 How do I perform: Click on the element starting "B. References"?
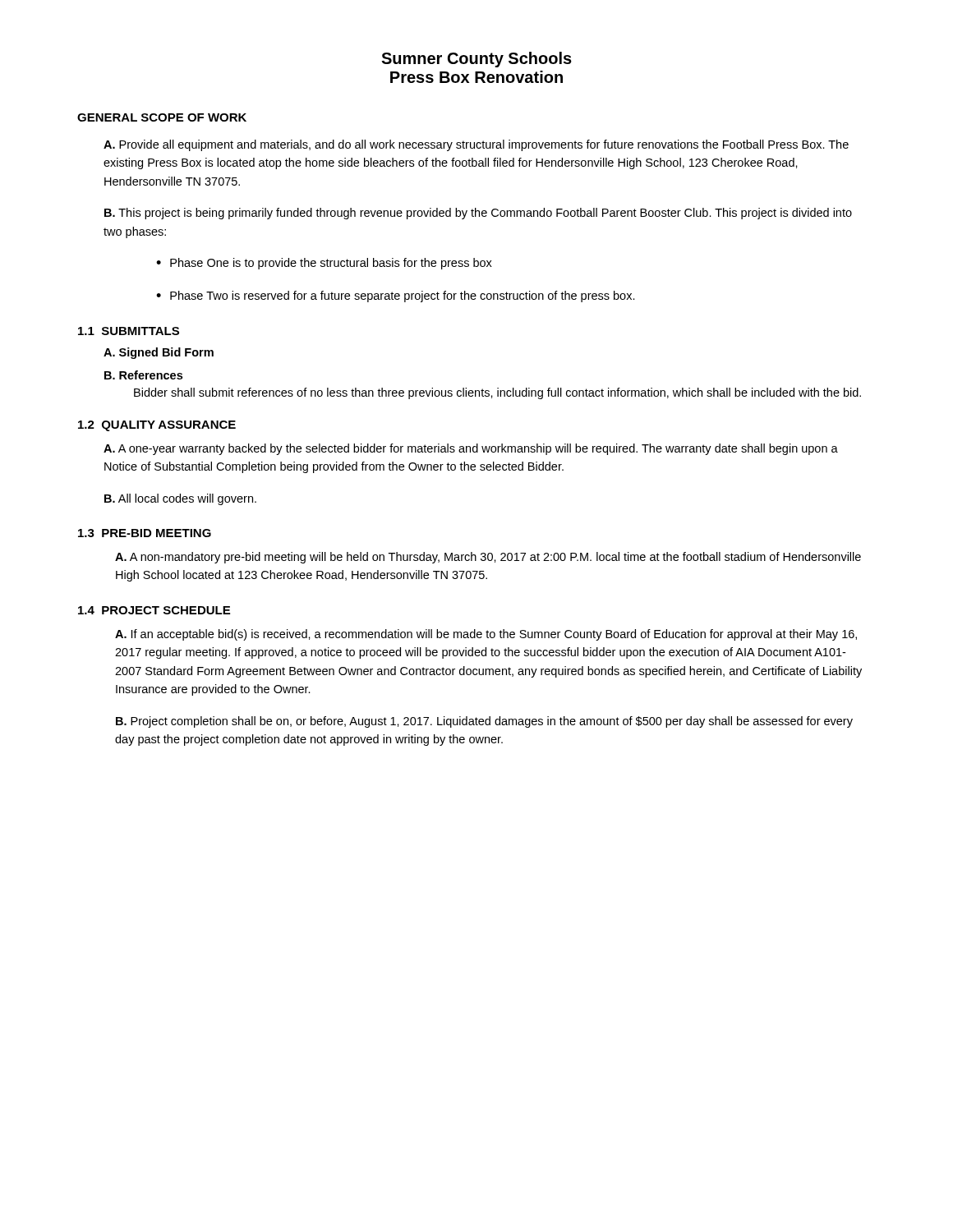point(143,375)
